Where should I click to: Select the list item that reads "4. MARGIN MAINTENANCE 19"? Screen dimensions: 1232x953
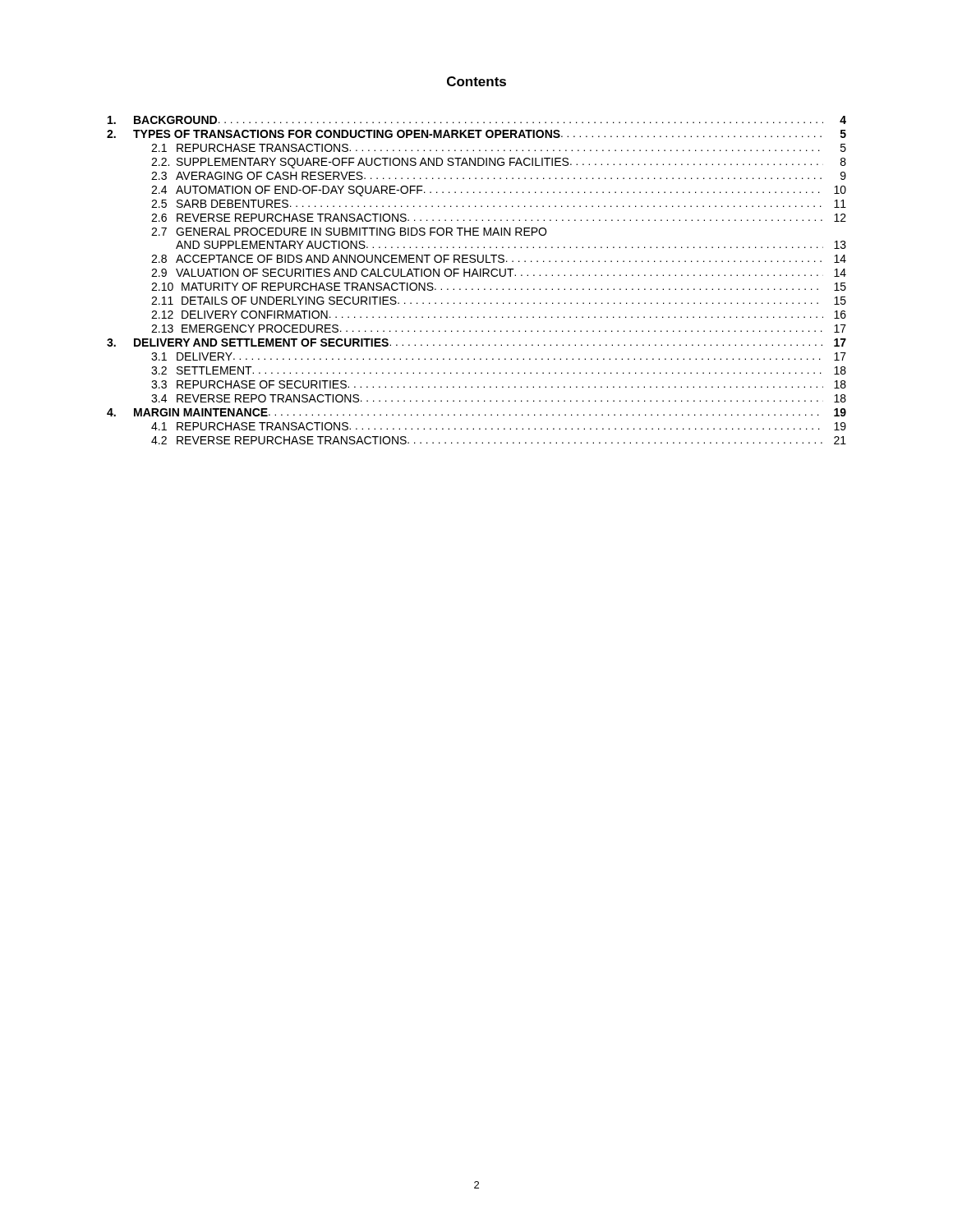(476, 412)
